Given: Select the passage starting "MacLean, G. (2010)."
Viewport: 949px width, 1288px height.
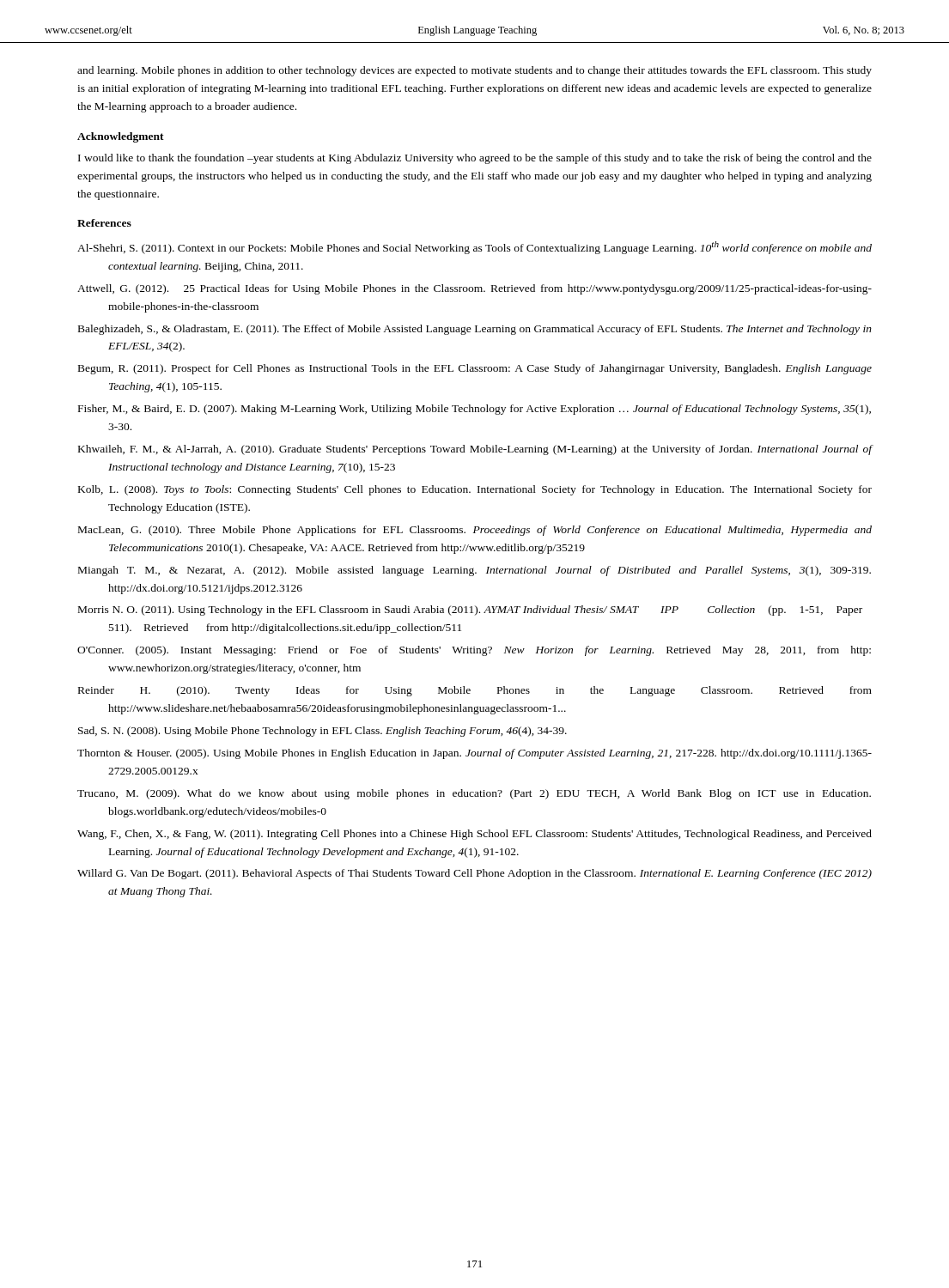Looking at the screenshot, I should coord(474,538).
